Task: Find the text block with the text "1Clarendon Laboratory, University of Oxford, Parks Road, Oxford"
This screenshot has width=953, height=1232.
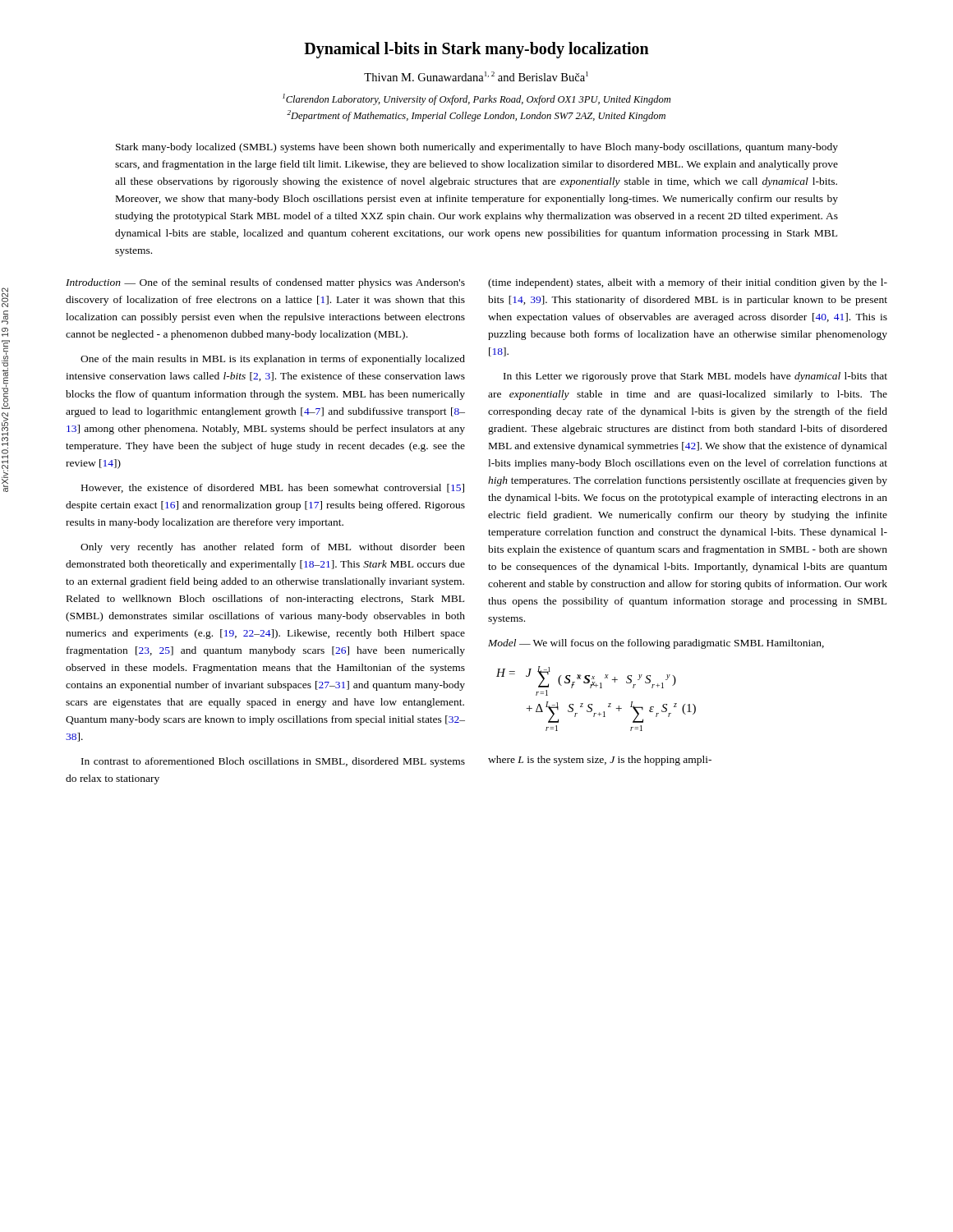Action: (476, 107)
